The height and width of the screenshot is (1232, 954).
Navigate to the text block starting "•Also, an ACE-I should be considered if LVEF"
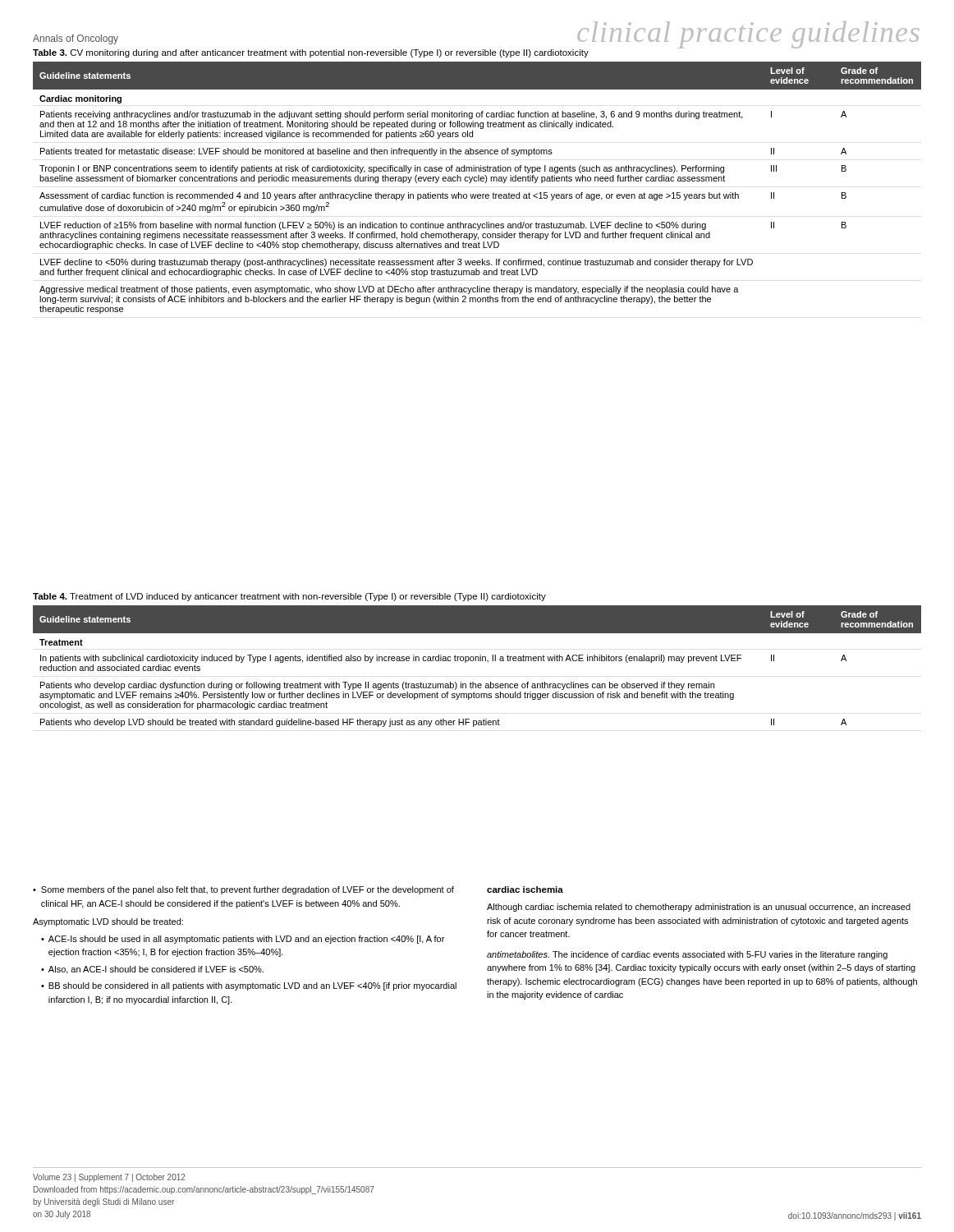click(x=153, y=969)
